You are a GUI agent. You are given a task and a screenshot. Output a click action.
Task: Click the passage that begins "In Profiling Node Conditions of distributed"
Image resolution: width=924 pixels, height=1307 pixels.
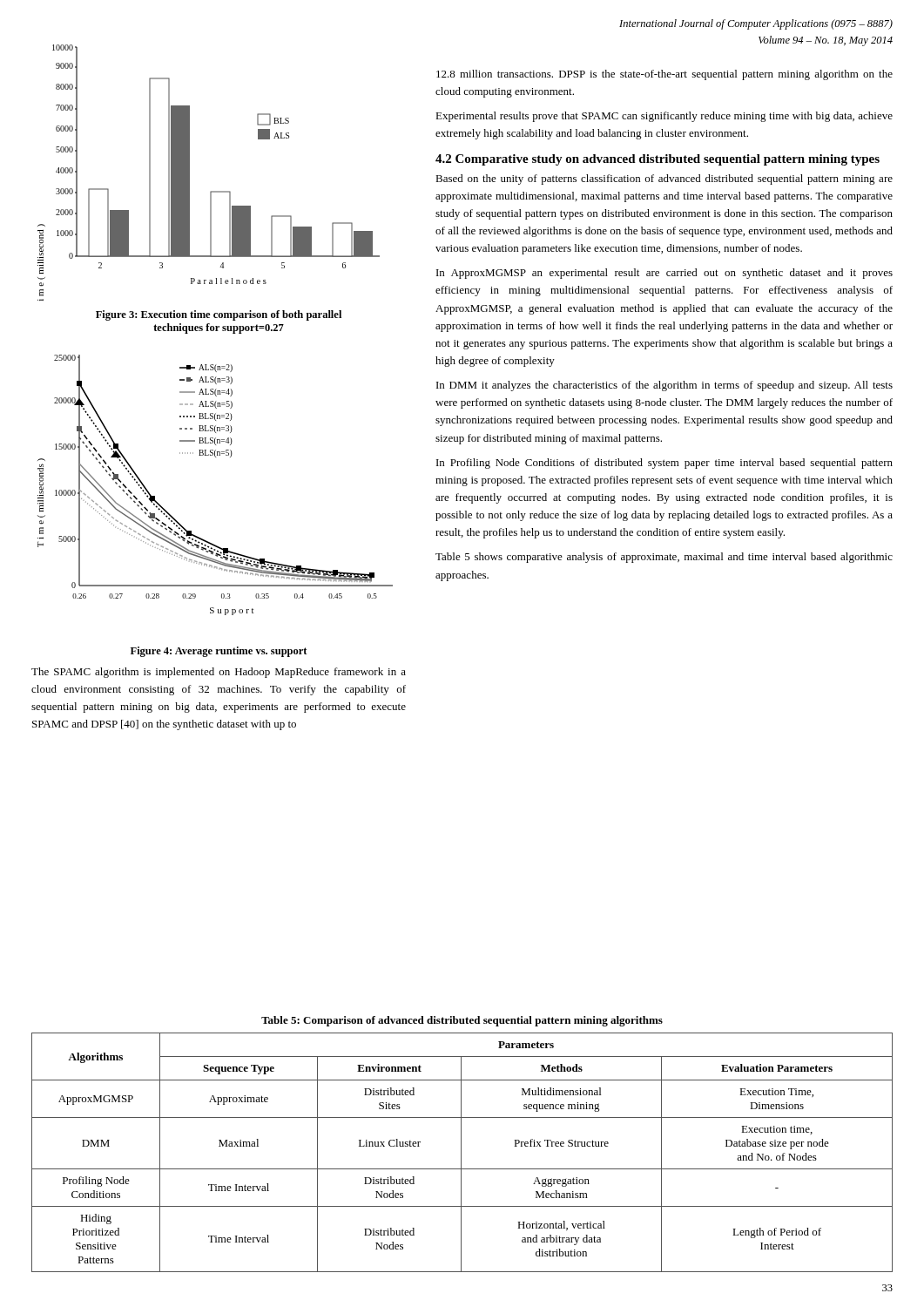[664, 497]
